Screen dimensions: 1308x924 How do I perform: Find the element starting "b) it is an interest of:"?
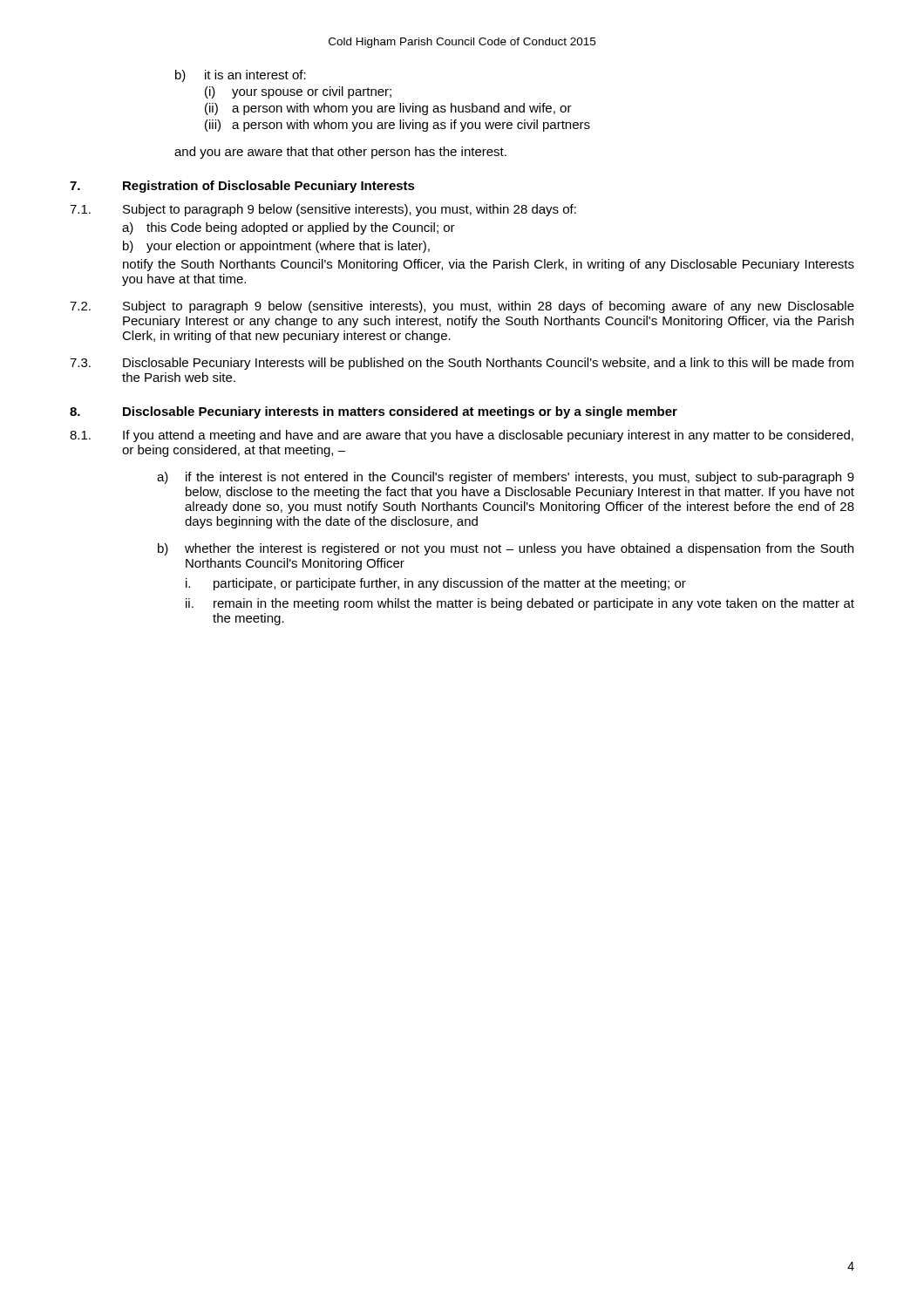[x=514, y=99]
